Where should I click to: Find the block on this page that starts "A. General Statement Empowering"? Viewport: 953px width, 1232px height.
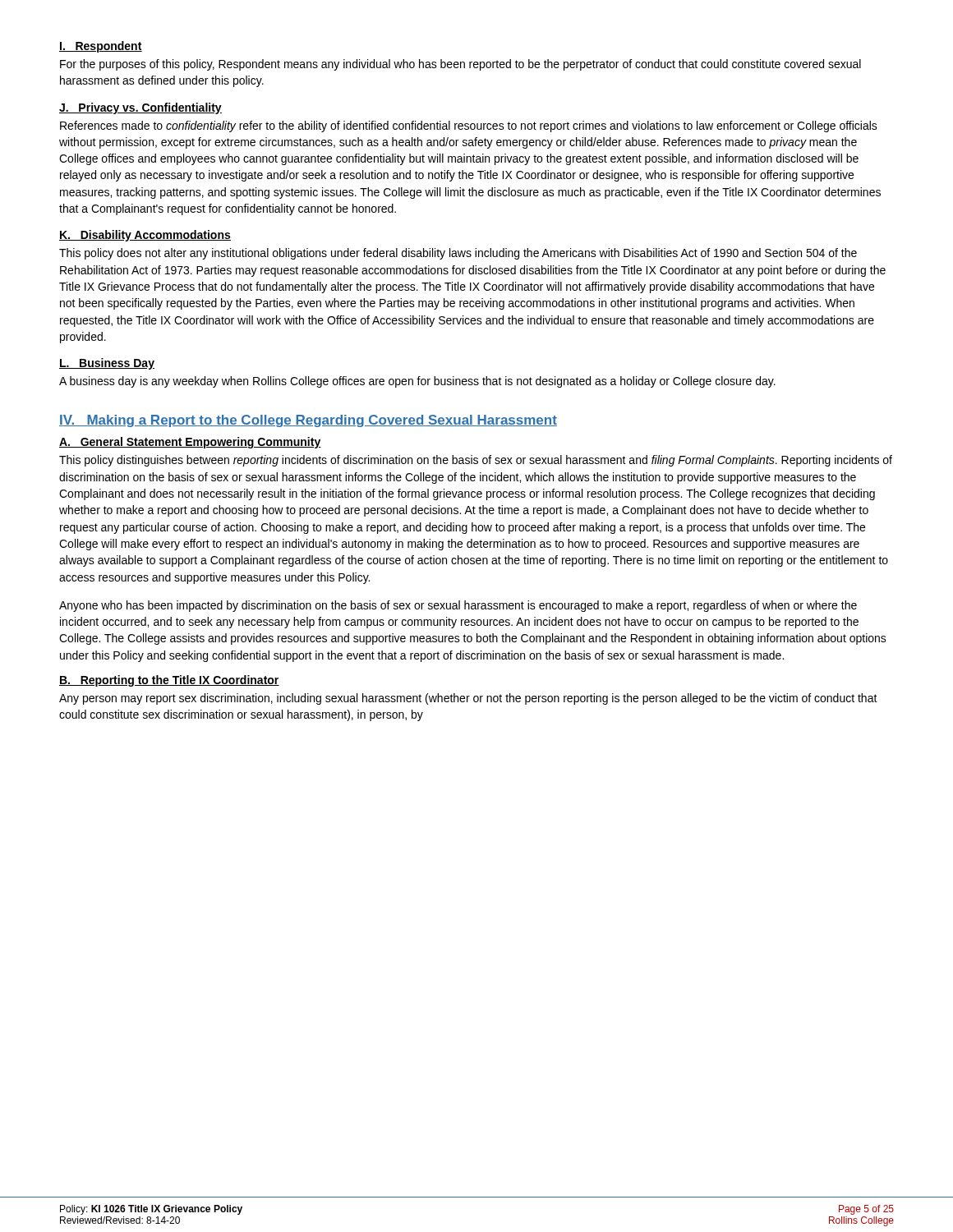coord(476,511)
